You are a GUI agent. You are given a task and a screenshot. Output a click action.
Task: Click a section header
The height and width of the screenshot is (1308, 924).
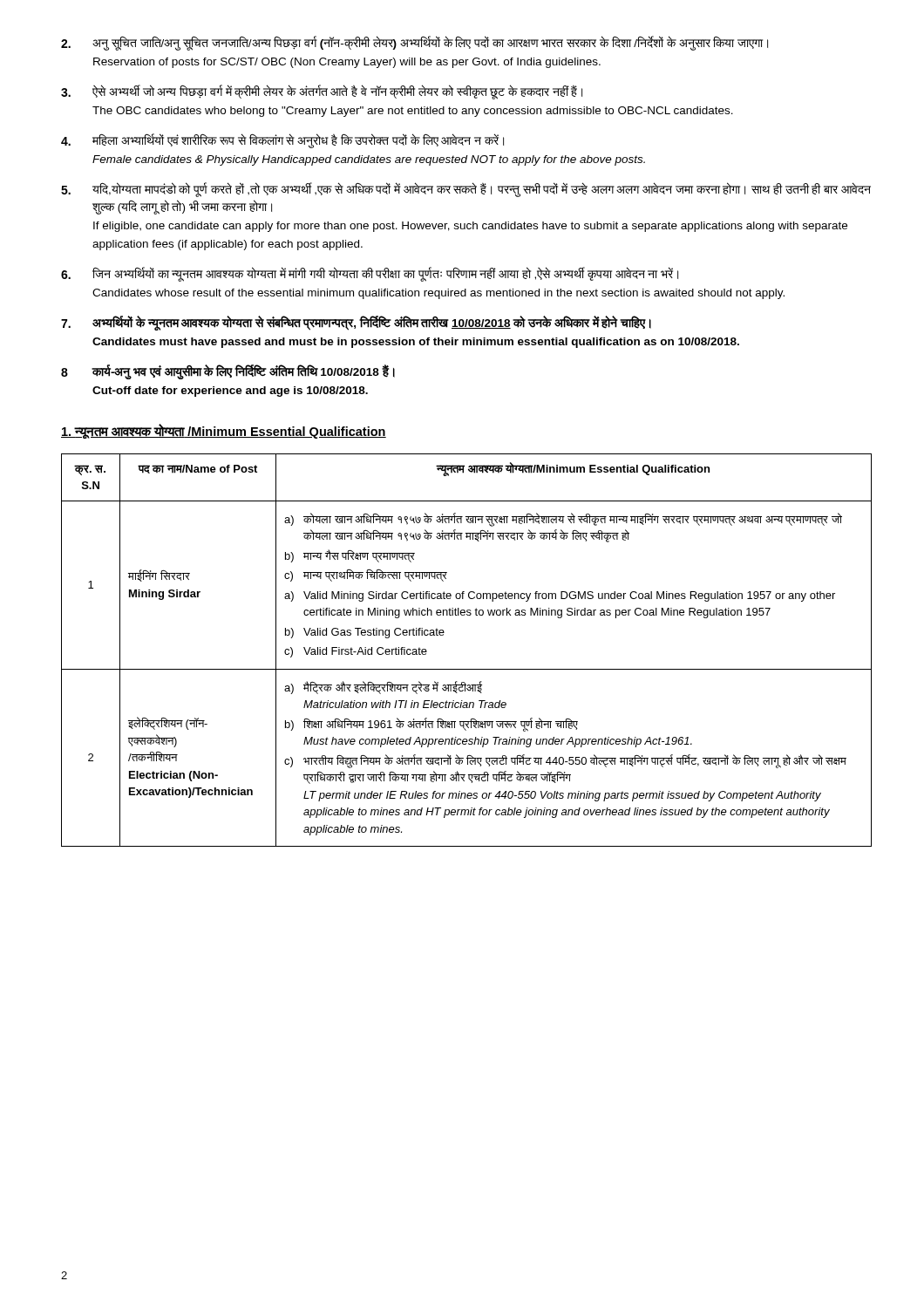coord(223,431)
